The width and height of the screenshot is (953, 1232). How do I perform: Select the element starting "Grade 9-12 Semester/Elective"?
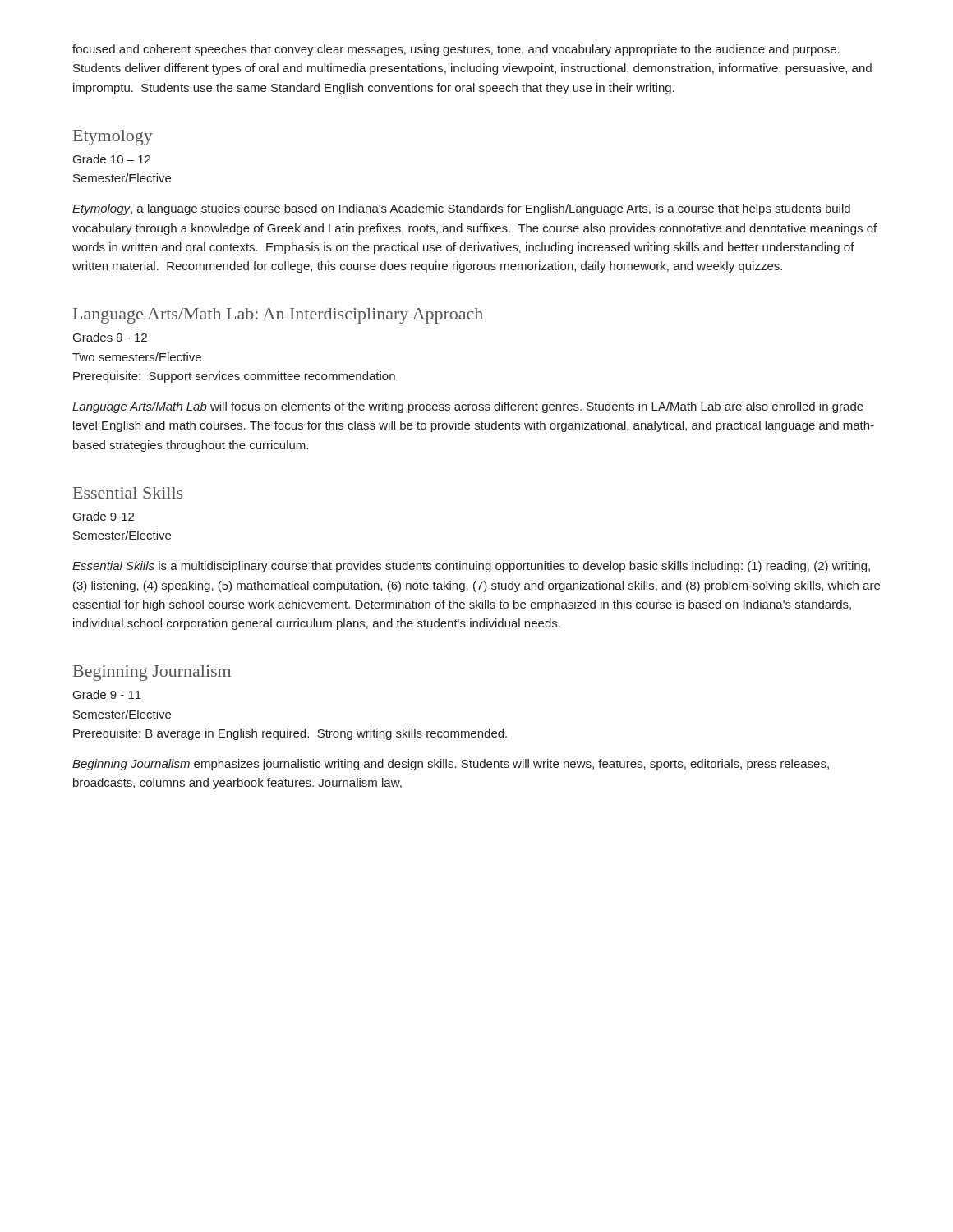point(122,526)
